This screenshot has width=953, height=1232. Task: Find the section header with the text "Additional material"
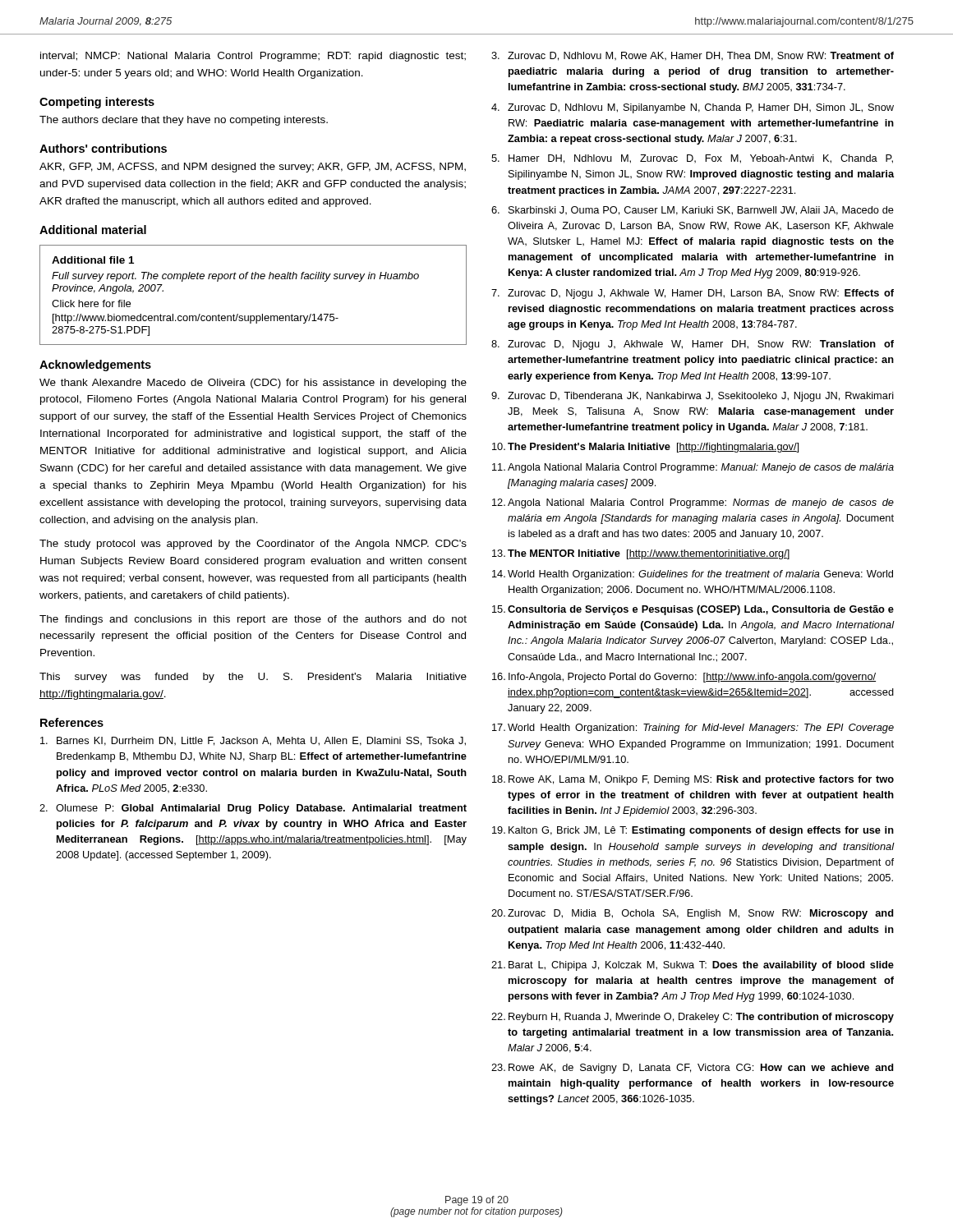[93, 230]
